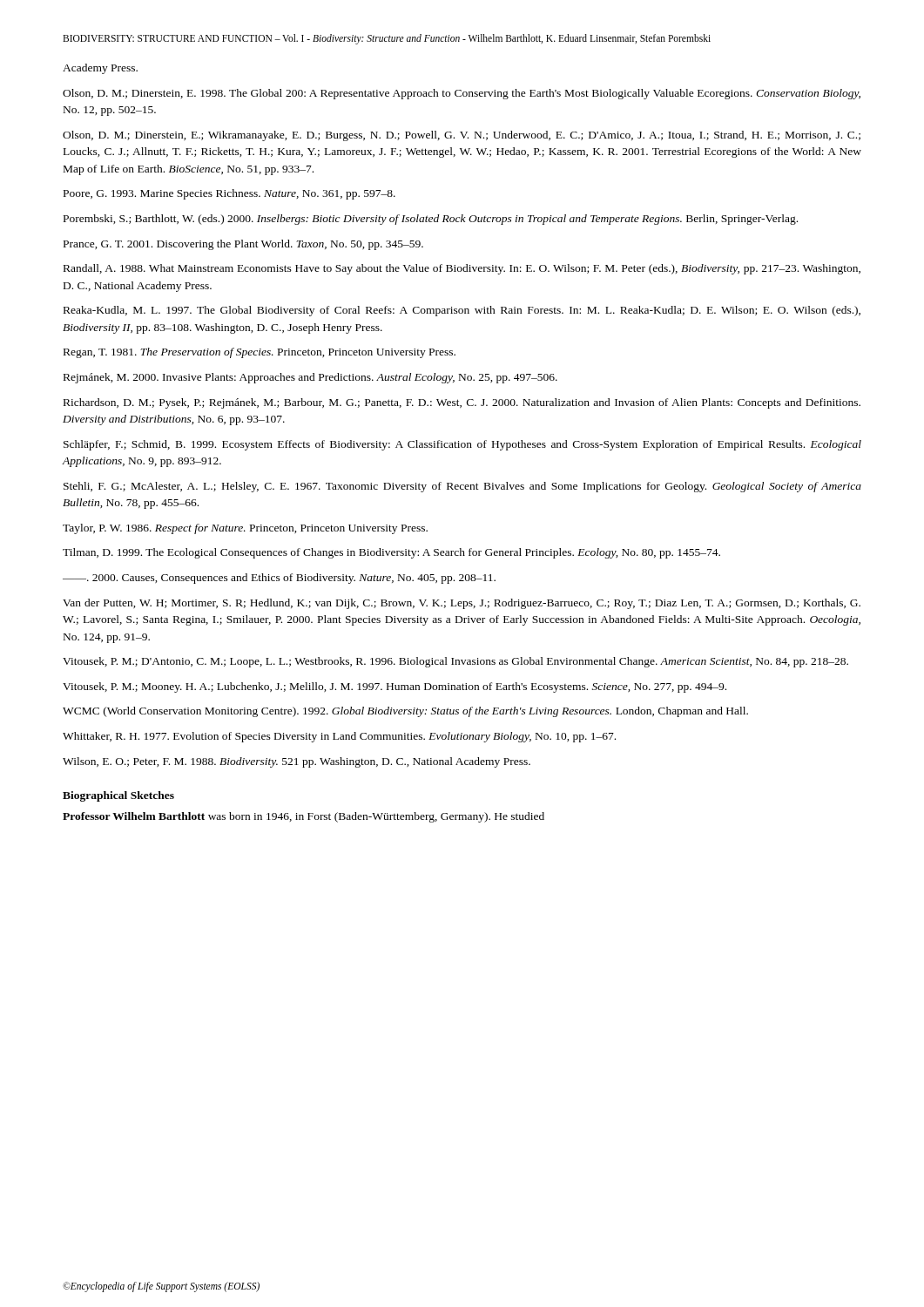The image size is (924, 1307).
Task: Point to the text starting "Reaka-Kudla, M. L. 1997. The Global"
Action: pyautogui.click(x=462, y=319)
